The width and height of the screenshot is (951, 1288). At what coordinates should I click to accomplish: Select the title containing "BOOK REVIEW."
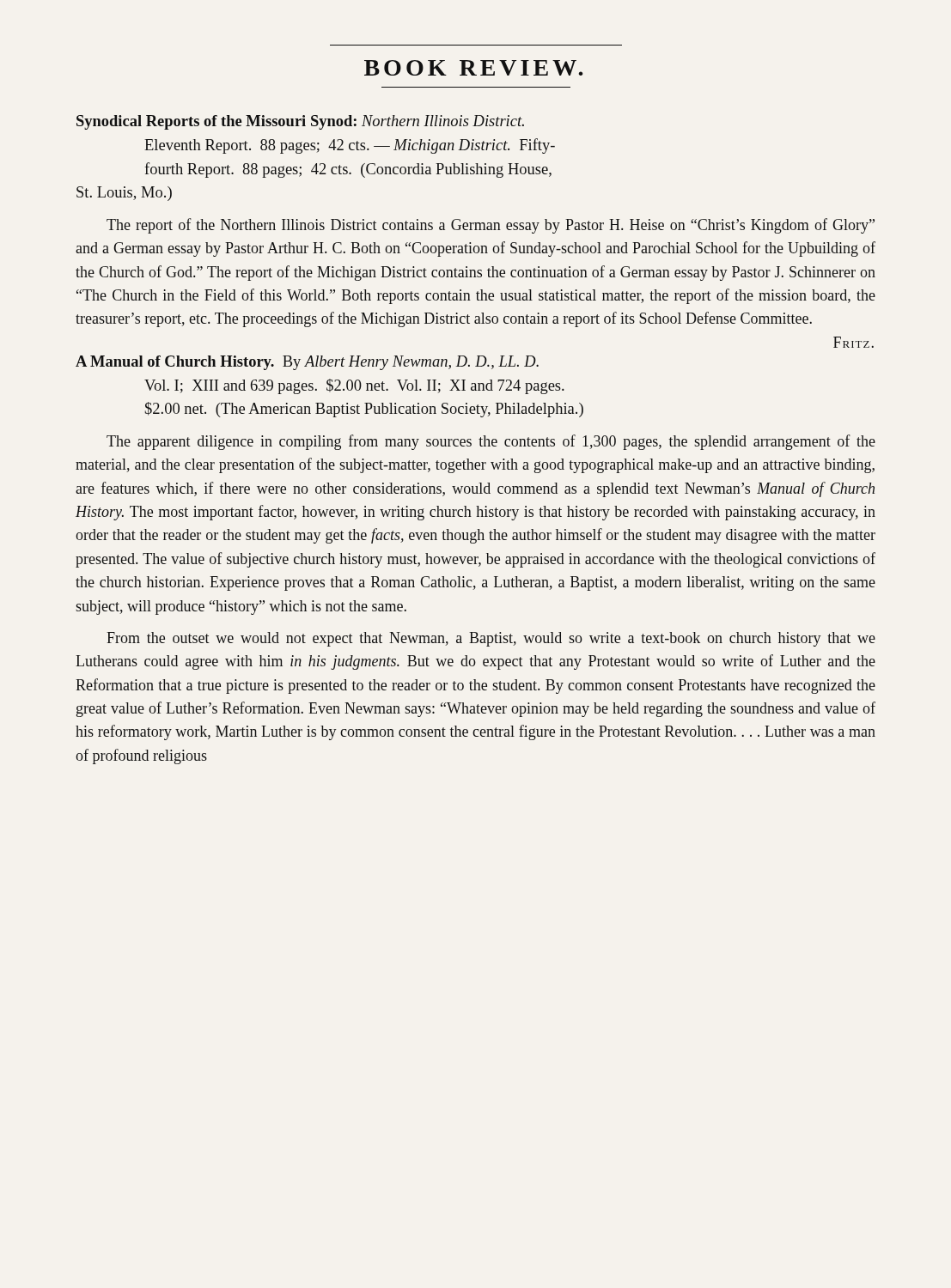(476, 67)
